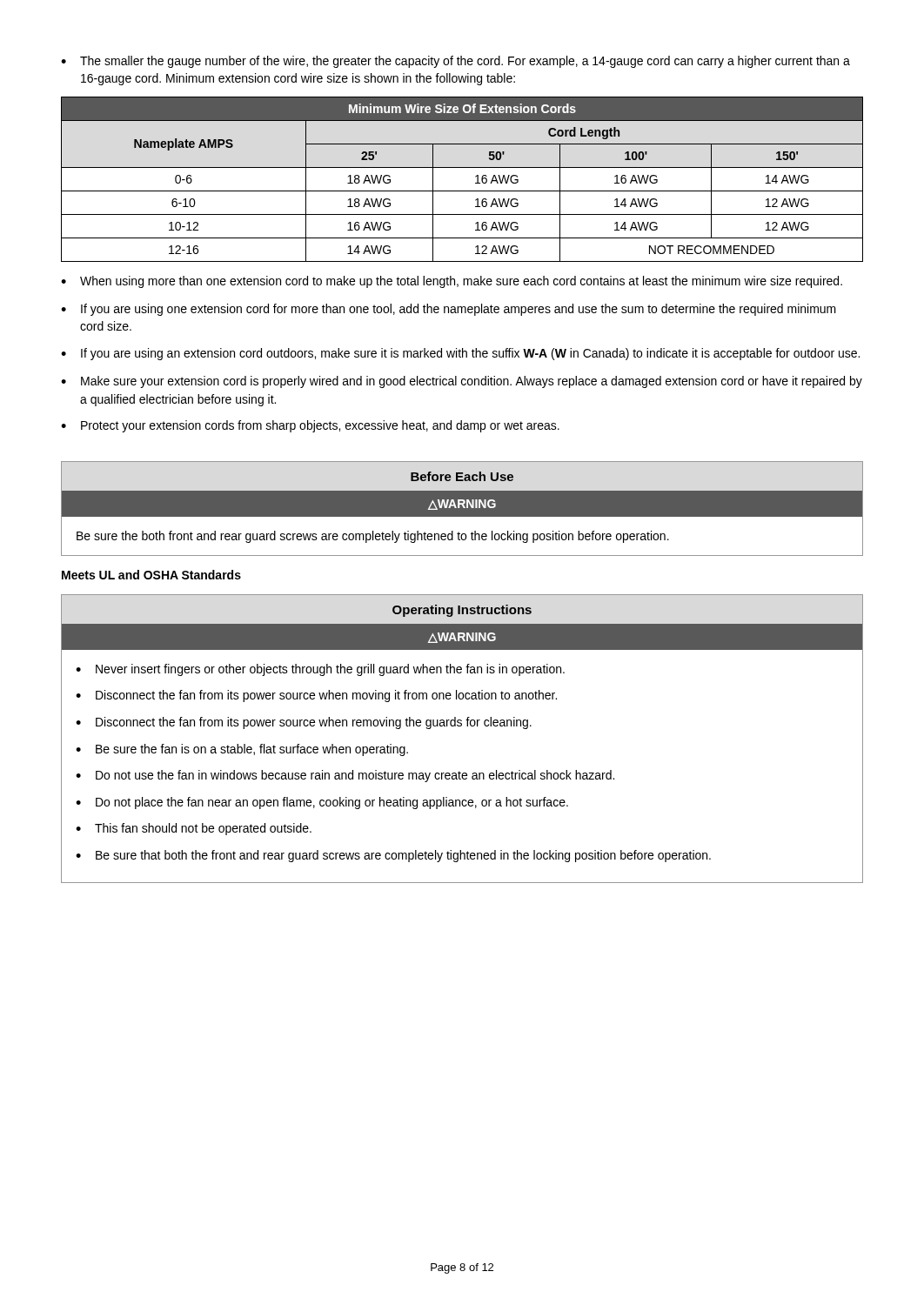Find the list item with the text "• Be sure that both the front and"
Viewport: 924px width, 1305px height.
(462, 856)
